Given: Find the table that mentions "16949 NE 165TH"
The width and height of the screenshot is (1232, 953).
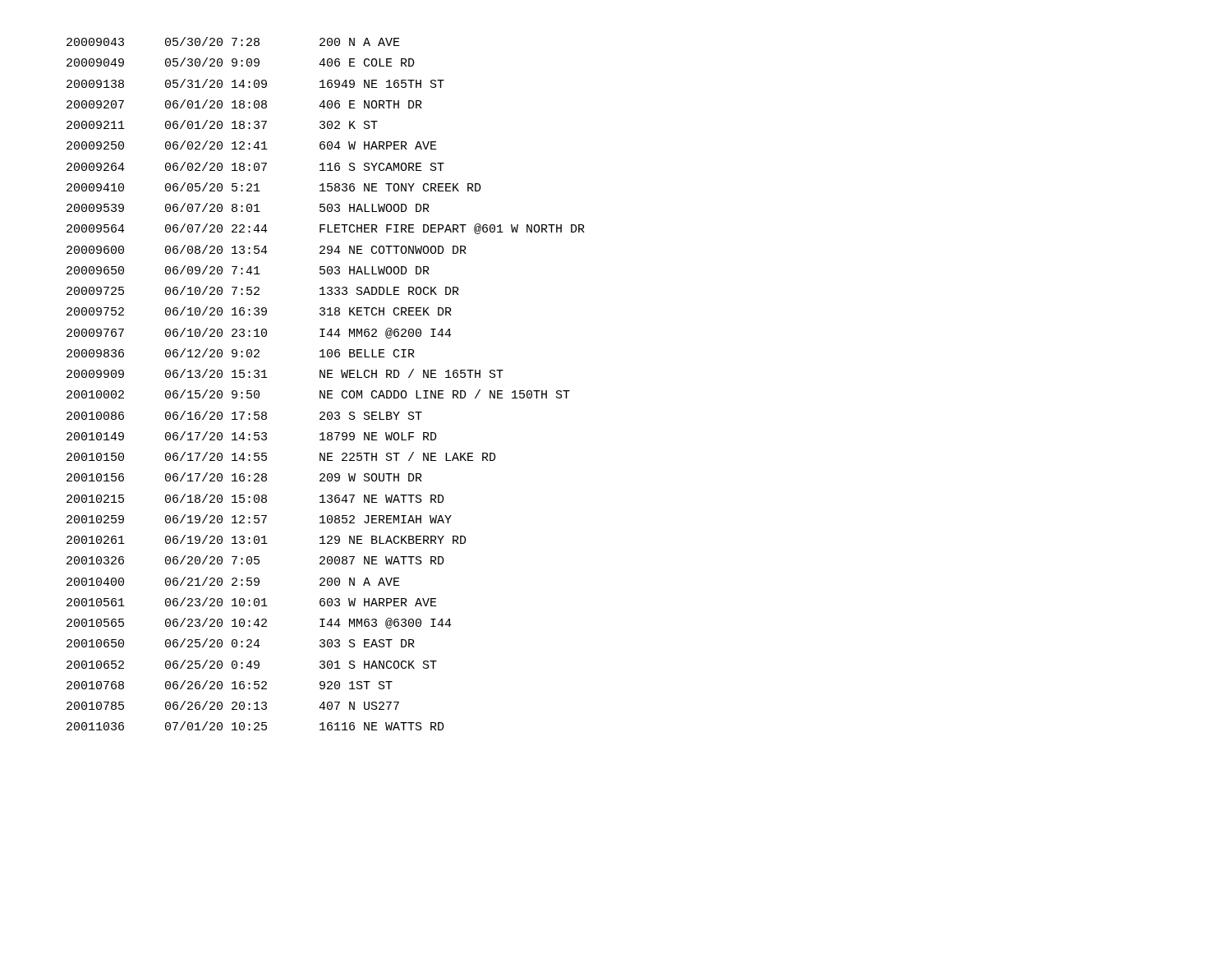Looking at the screenshot, I should (325, 386).
